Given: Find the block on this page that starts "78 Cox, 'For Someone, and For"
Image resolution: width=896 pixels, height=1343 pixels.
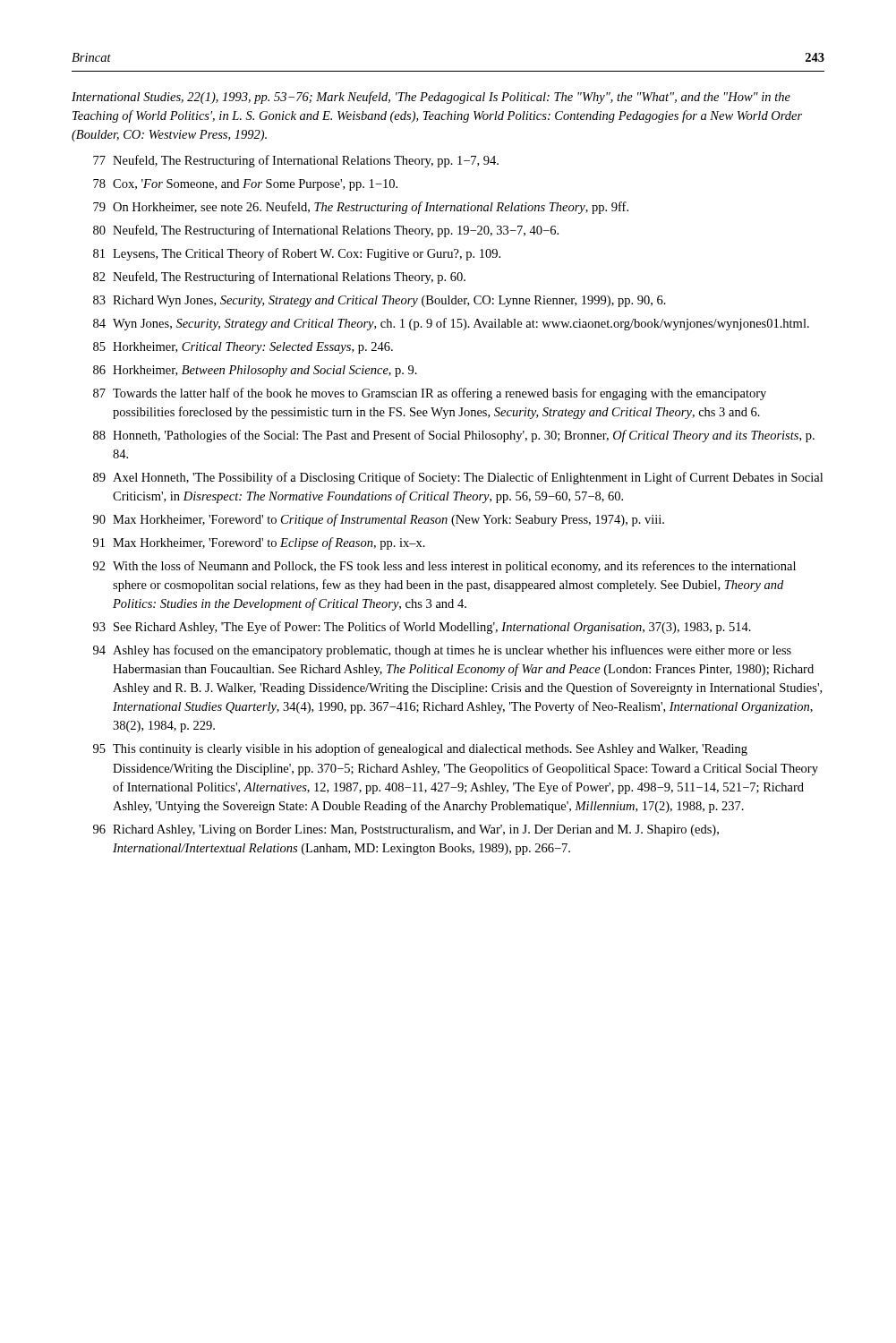Looking at the screenshot, I should coord(245,185).
